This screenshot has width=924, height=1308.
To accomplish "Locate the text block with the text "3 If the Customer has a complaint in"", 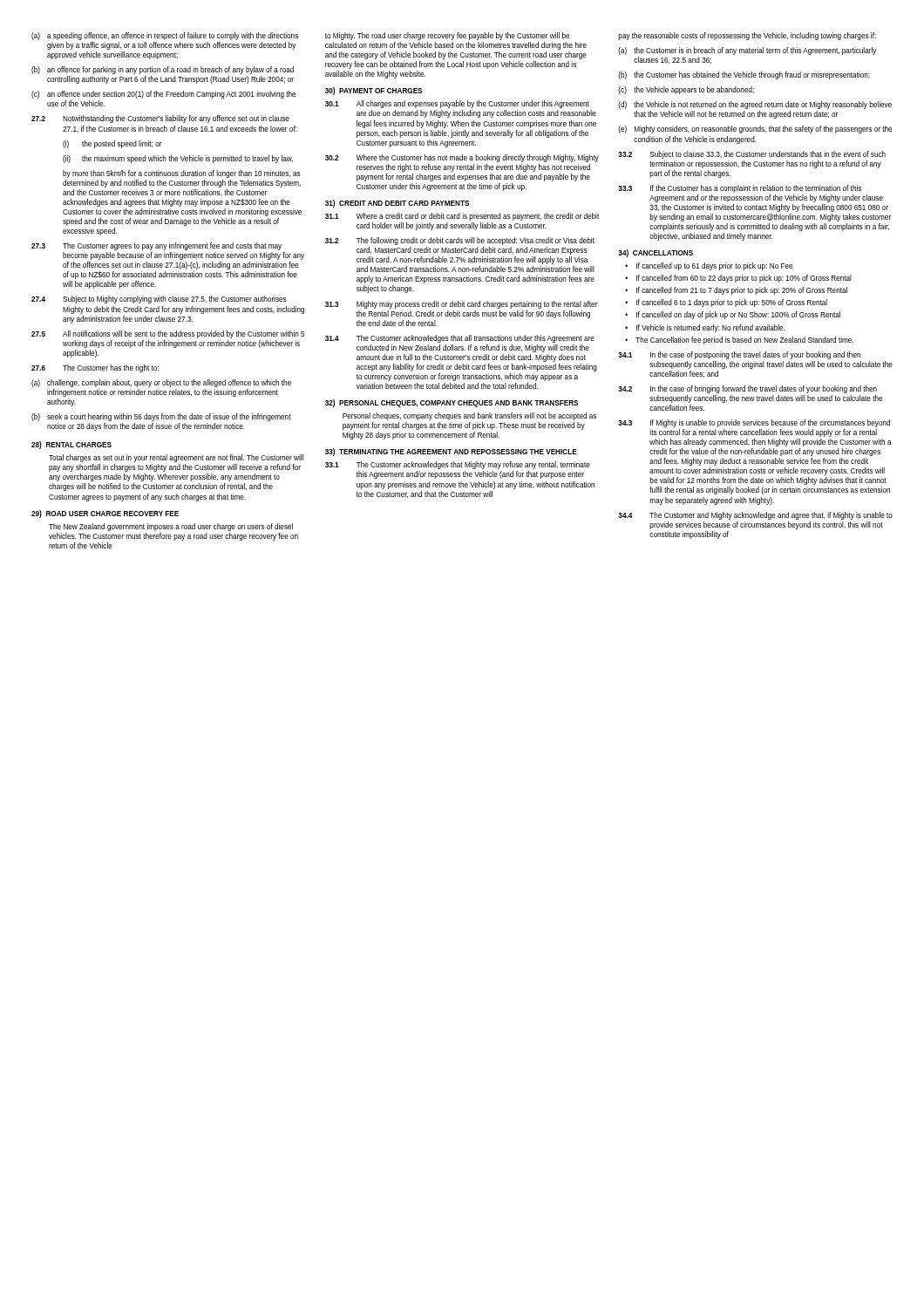I will [756, 213].
